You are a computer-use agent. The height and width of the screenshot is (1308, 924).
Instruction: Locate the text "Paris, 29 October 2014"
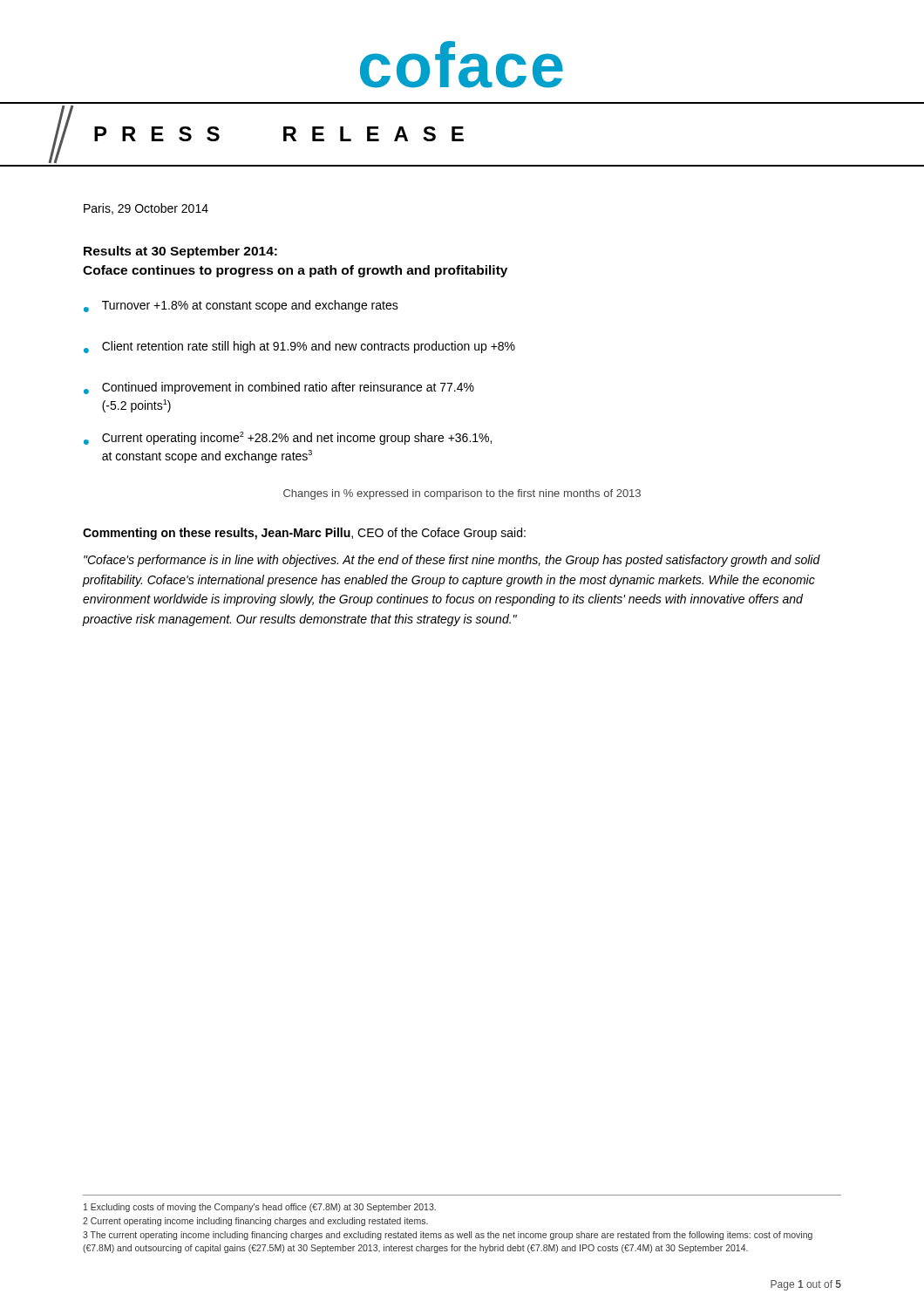pos(146,208)
